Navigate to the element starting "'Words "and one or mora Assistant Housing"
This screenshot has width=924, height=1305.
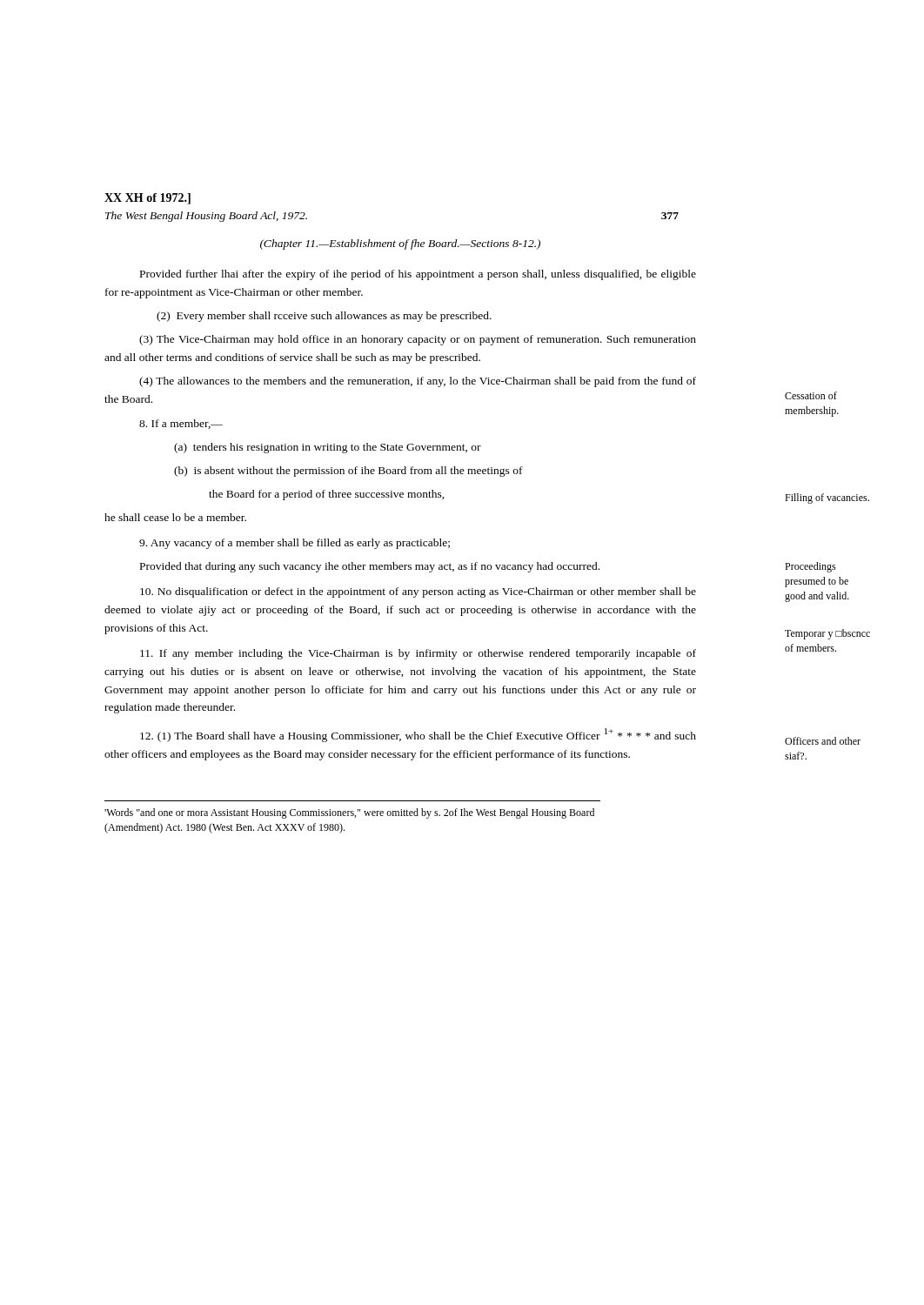pyautogui.click(x=350, y=820)
